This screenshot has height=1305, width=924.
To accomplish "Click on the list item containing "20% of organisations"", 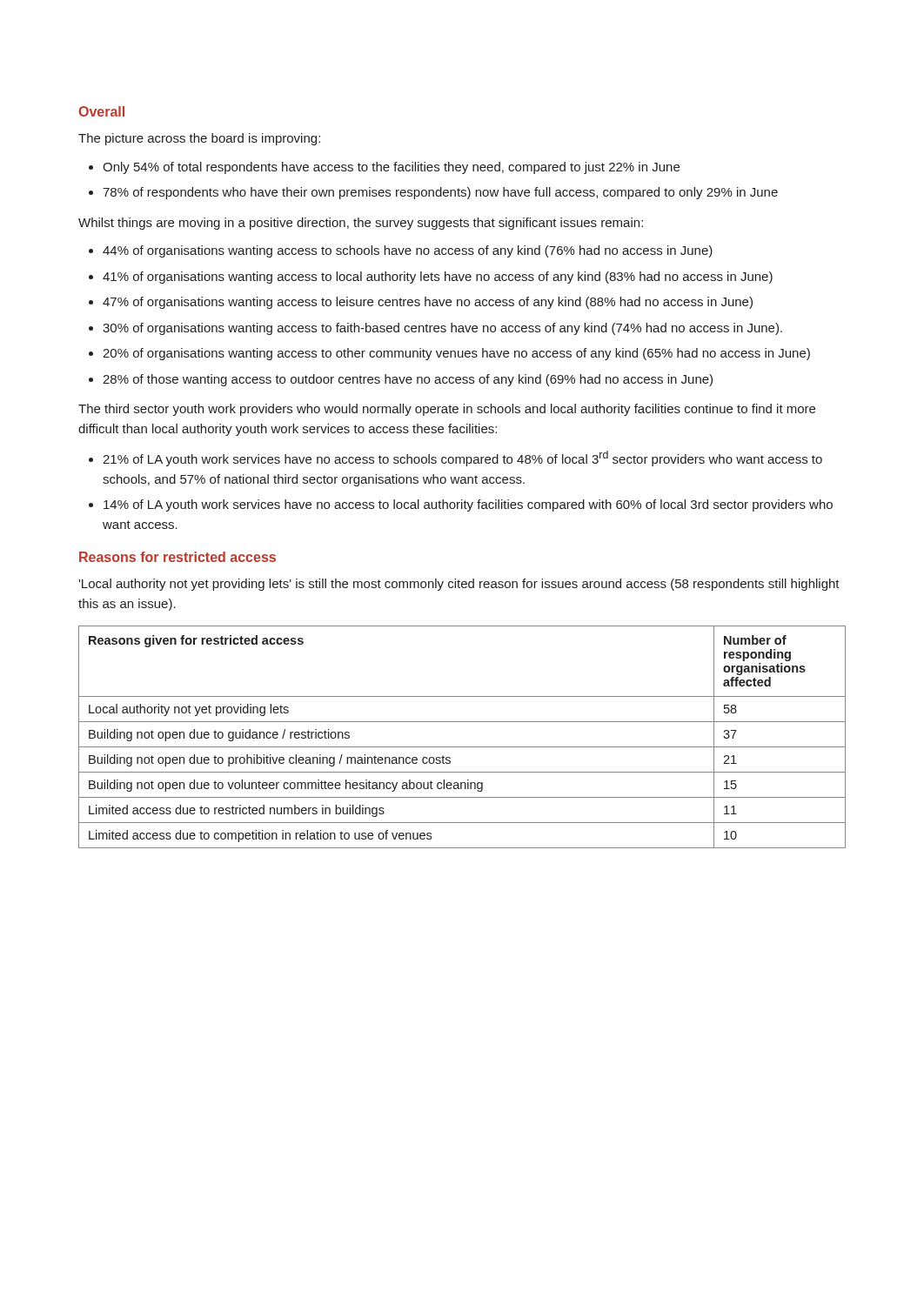I will [x=457, y=353].
